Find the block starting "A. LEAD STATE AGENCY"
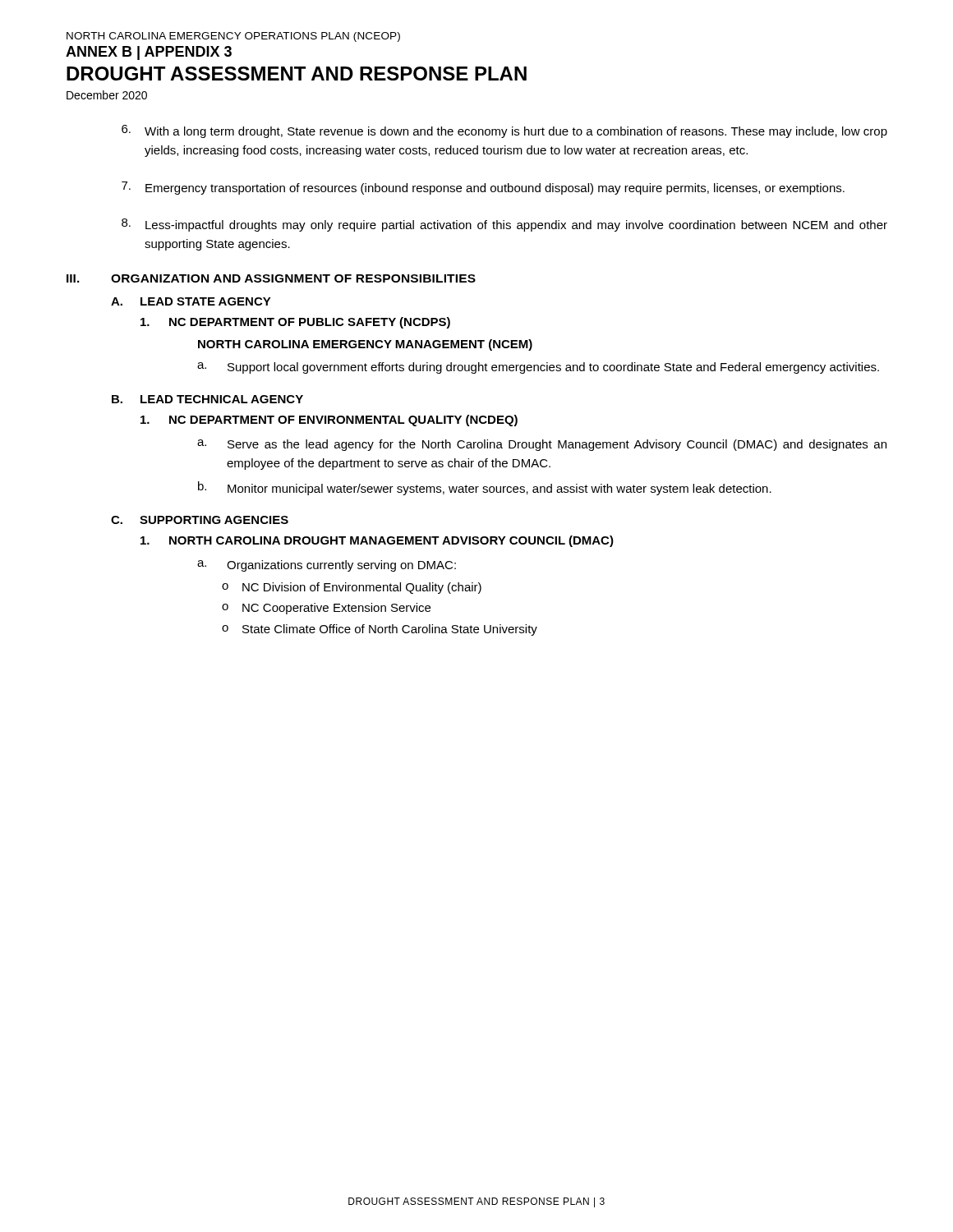953x1232 pixels. click(x=191, y=301)
